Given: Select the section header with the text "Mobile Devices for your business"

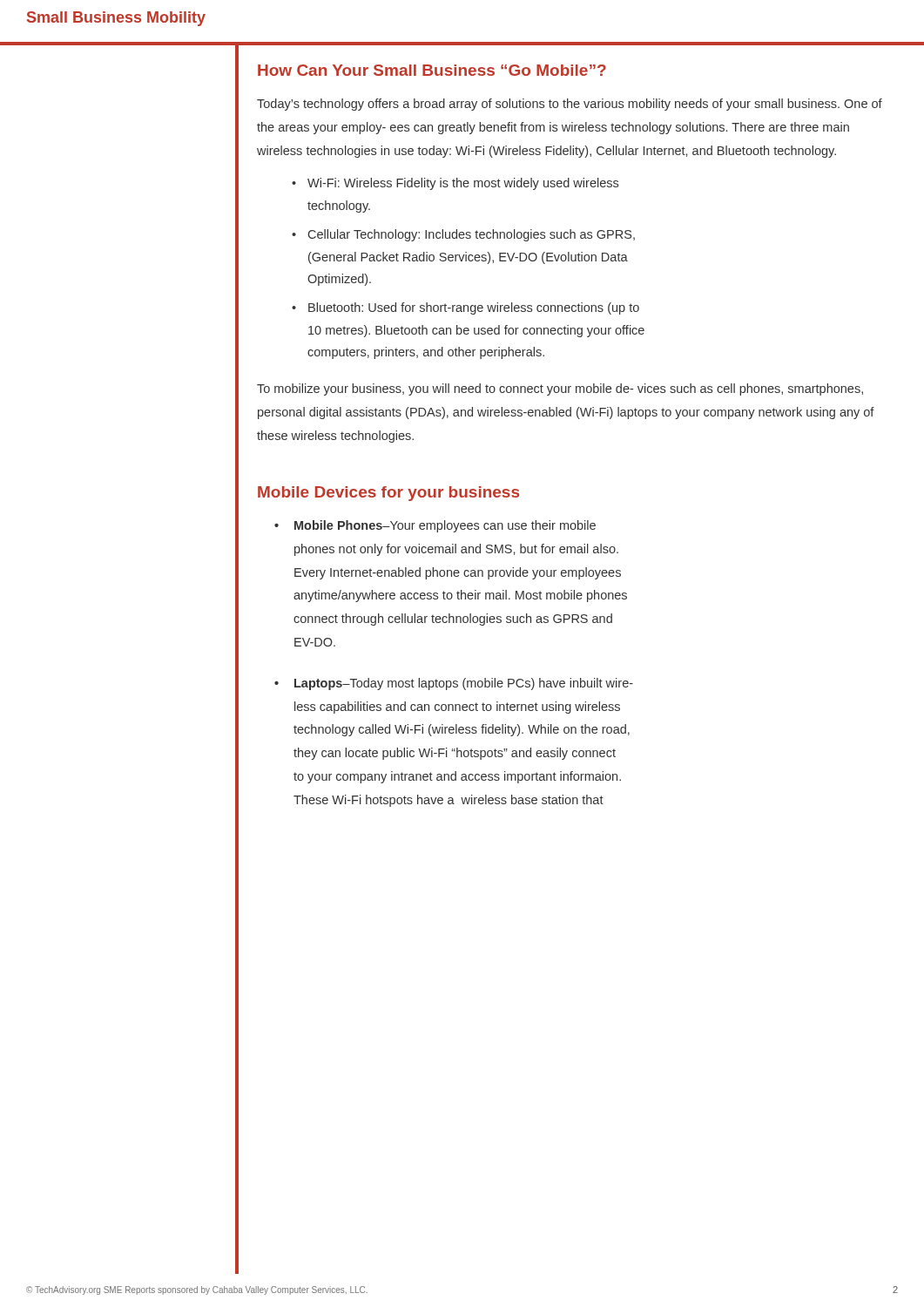Looking at the screenshot, I should pyautogui.click(x=388, y=492).
